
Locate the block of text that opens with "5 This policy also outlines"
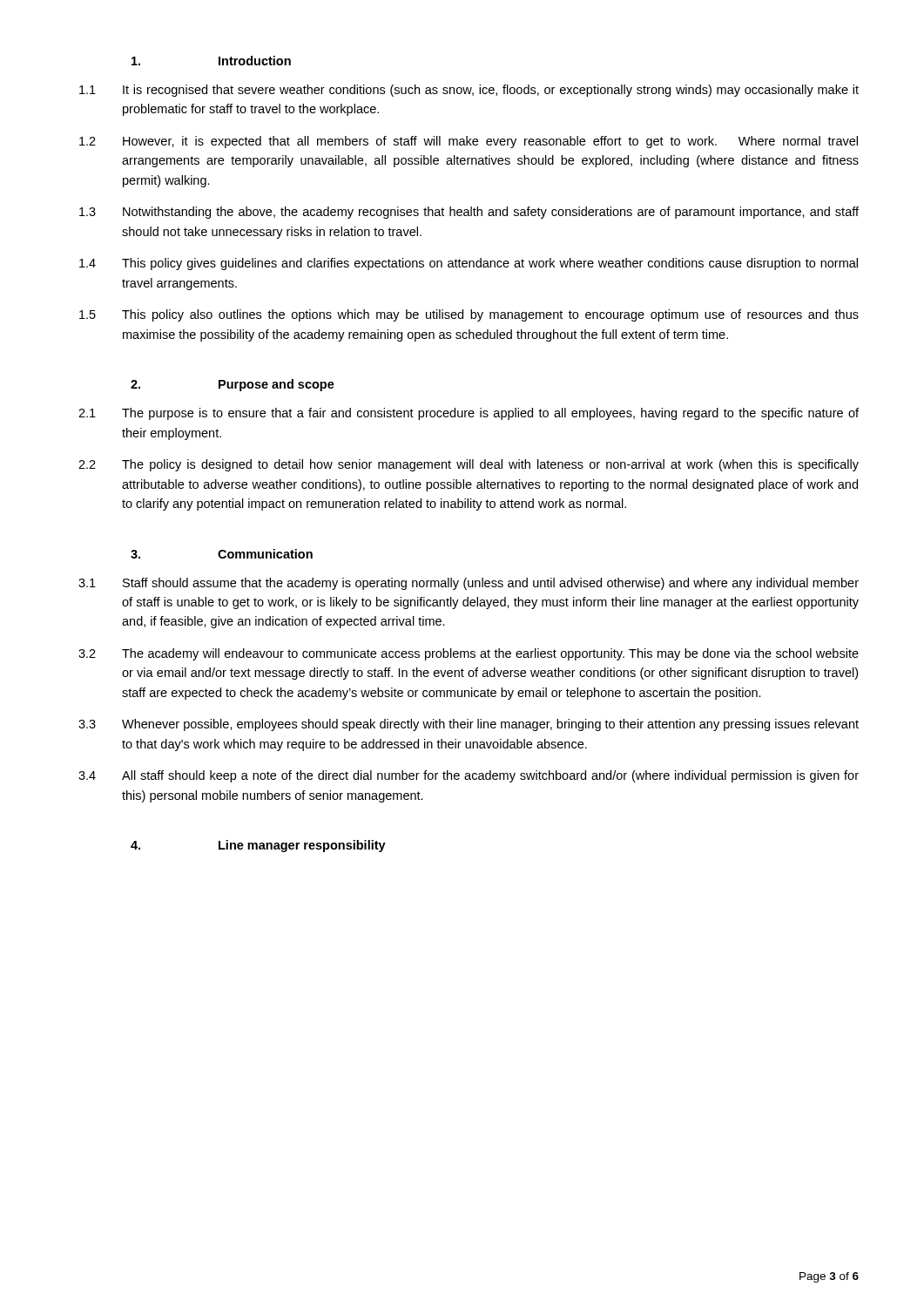469,325
